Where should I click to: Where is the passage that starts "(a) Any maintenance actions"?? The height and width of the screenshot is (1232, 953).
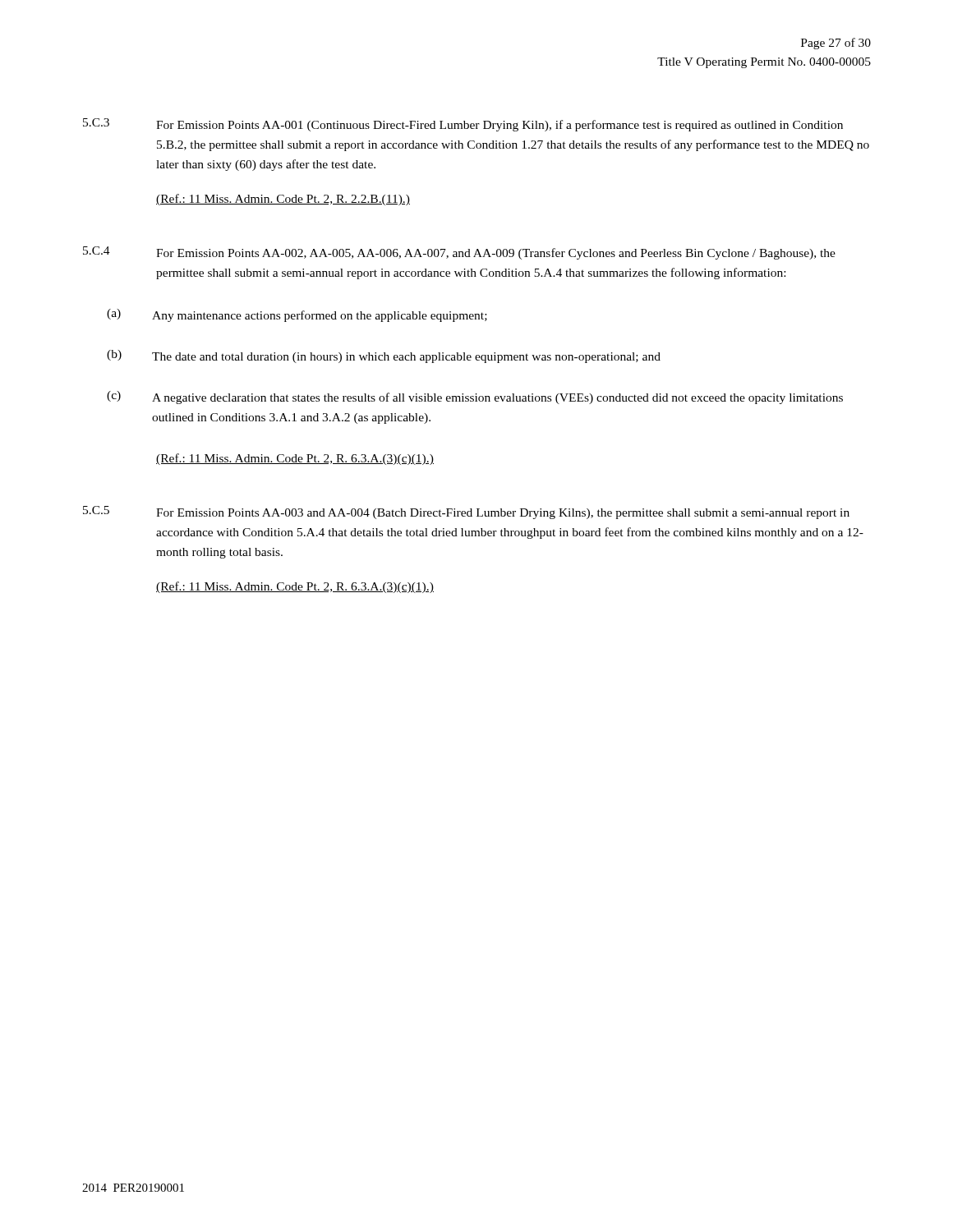click(489, 316)
